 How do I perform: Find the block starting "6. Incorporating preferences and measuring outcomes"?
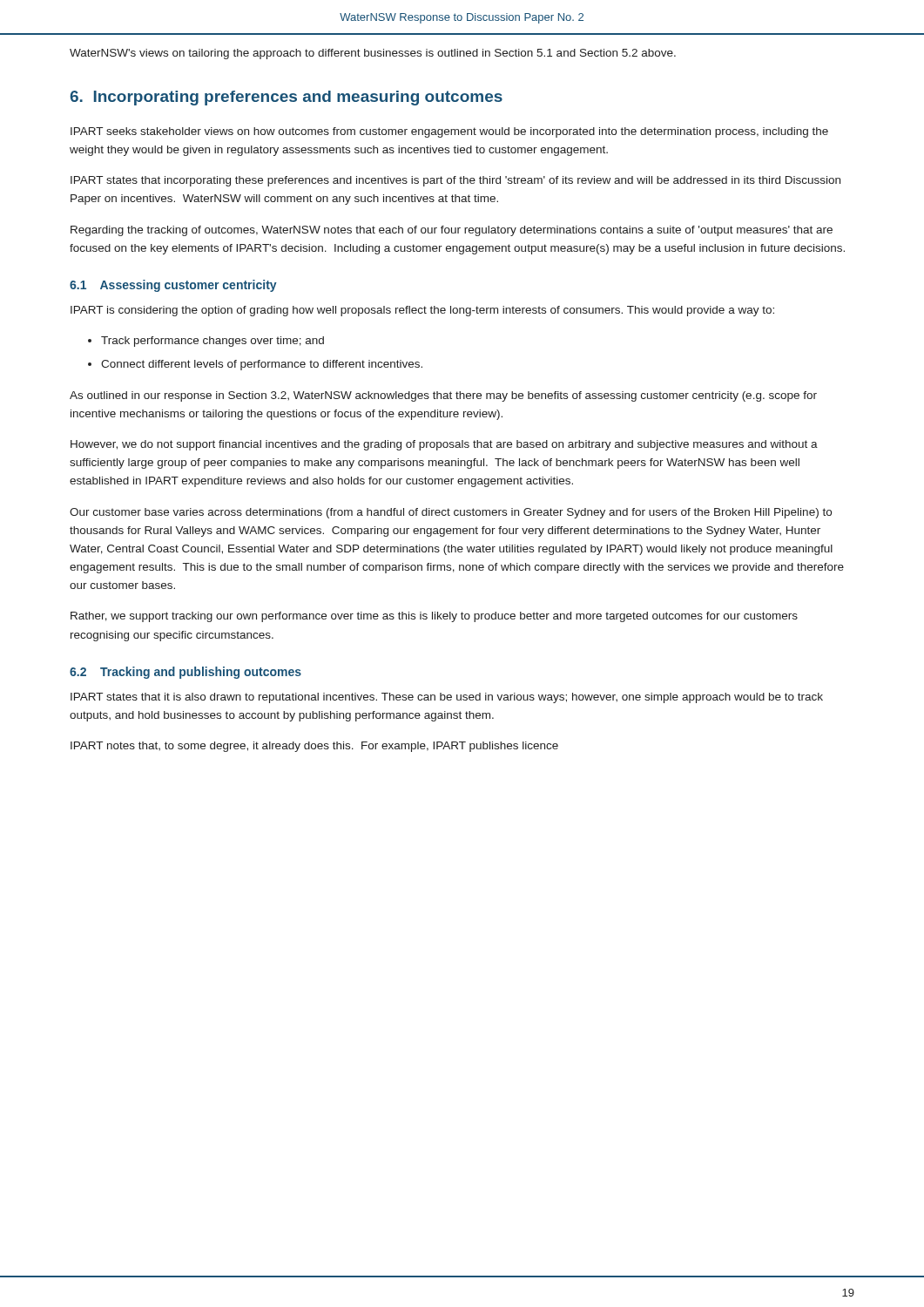coord(286,96)
